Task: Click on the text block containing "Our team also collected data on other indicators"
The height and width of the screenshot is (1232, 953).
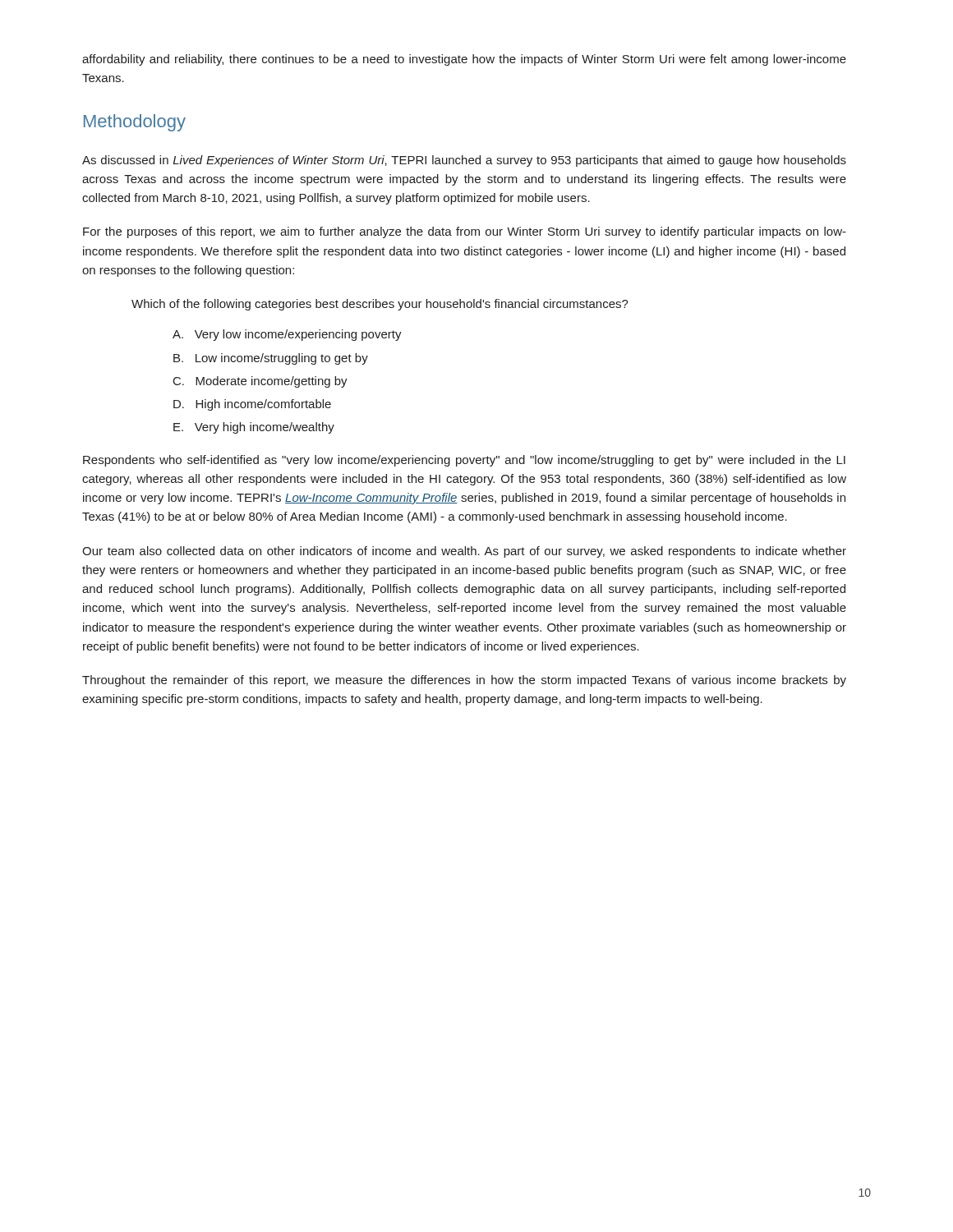Action: point(464,598)
